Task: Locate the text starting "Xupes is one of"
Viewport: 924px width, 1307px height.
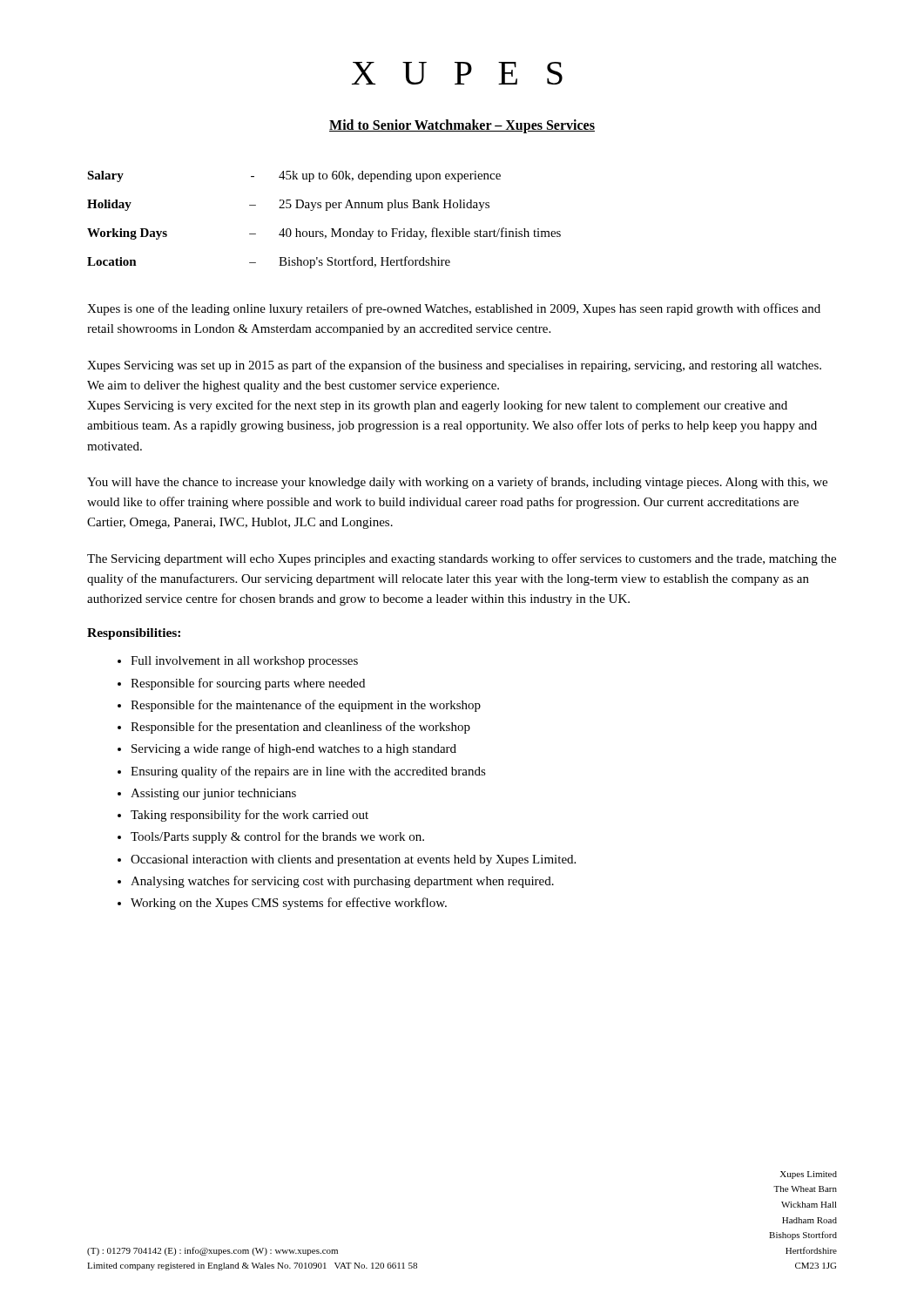Action: (x=454, y=319)
